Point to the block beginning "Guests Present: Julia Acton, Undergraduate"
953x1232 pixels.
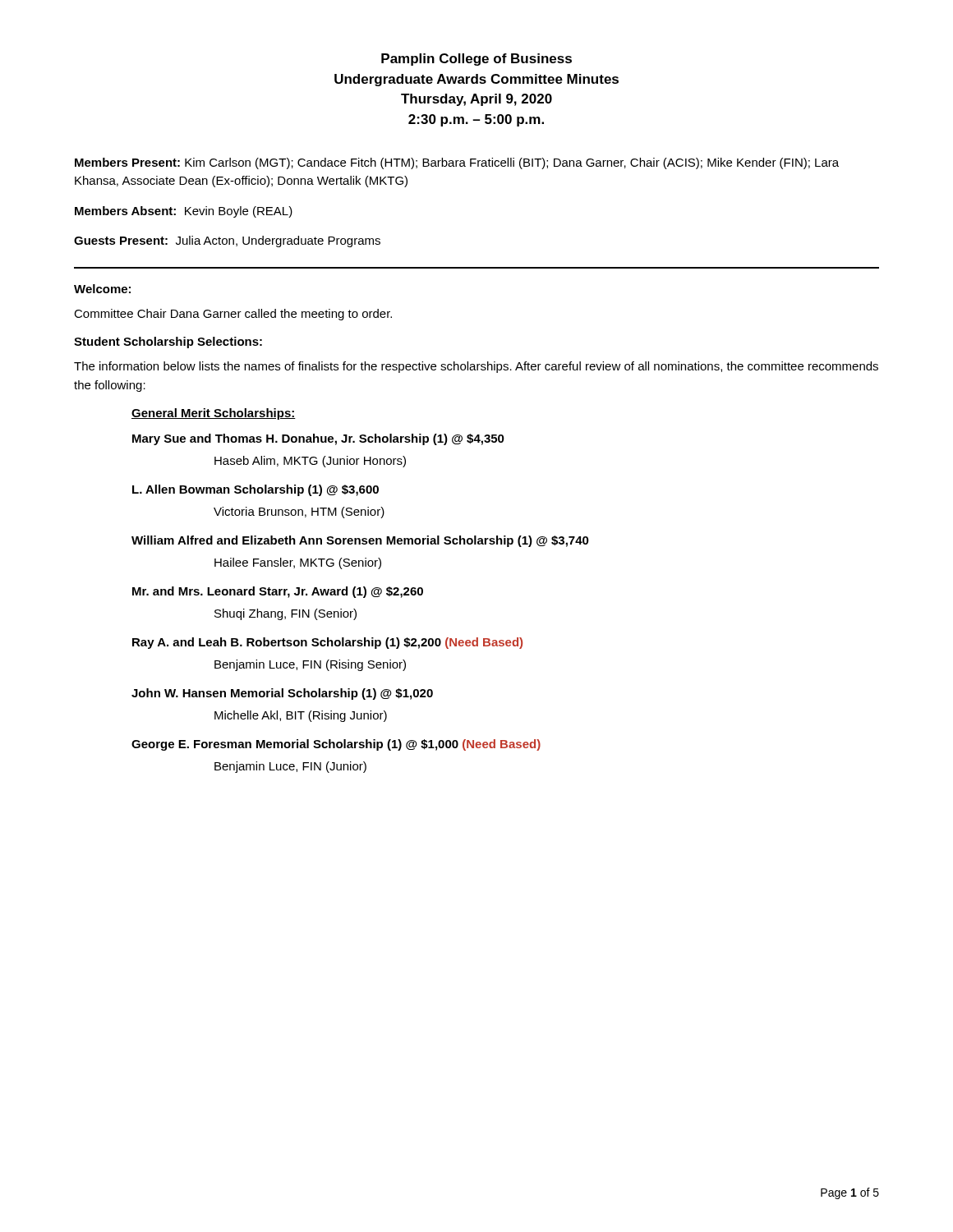click(x=227, y=240)
